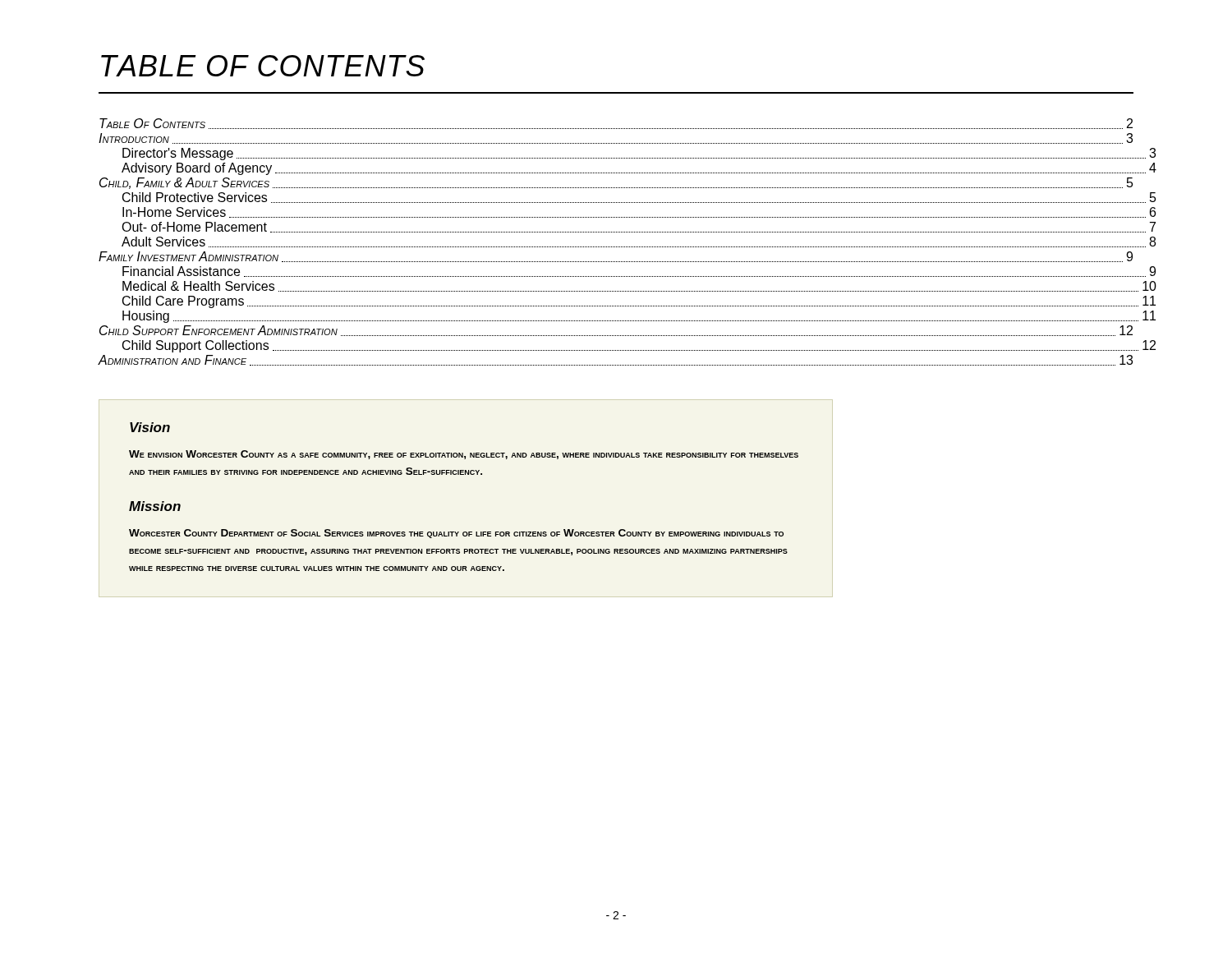Image resolution: width=1232 pixels, height=953 pixels.
Task: Navigate to the text block starting "Child Protective Services"
Action: pyautogui.click(x=616, y=198)
